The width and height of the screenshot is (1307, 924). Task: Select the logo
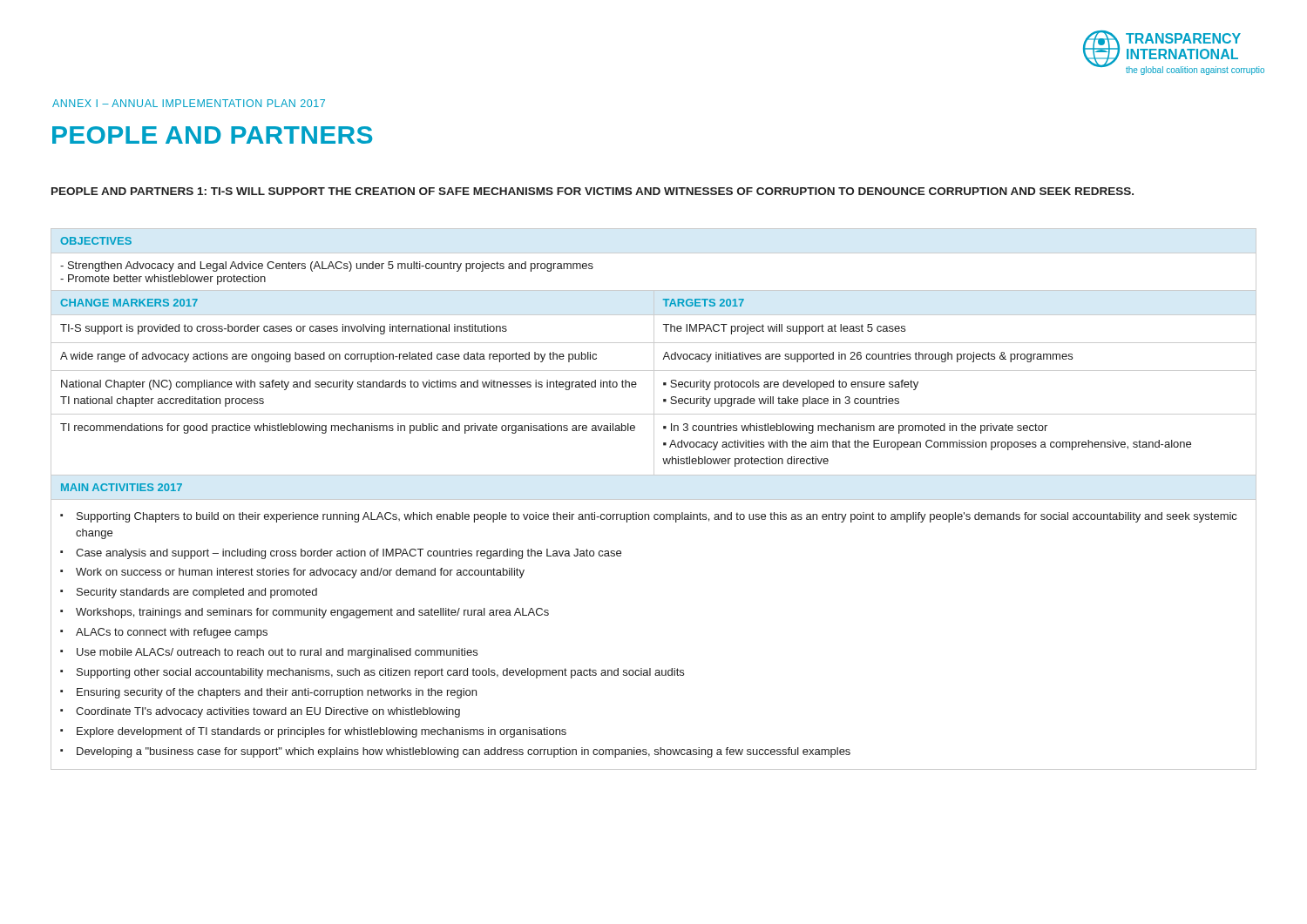pos(1174,59)
